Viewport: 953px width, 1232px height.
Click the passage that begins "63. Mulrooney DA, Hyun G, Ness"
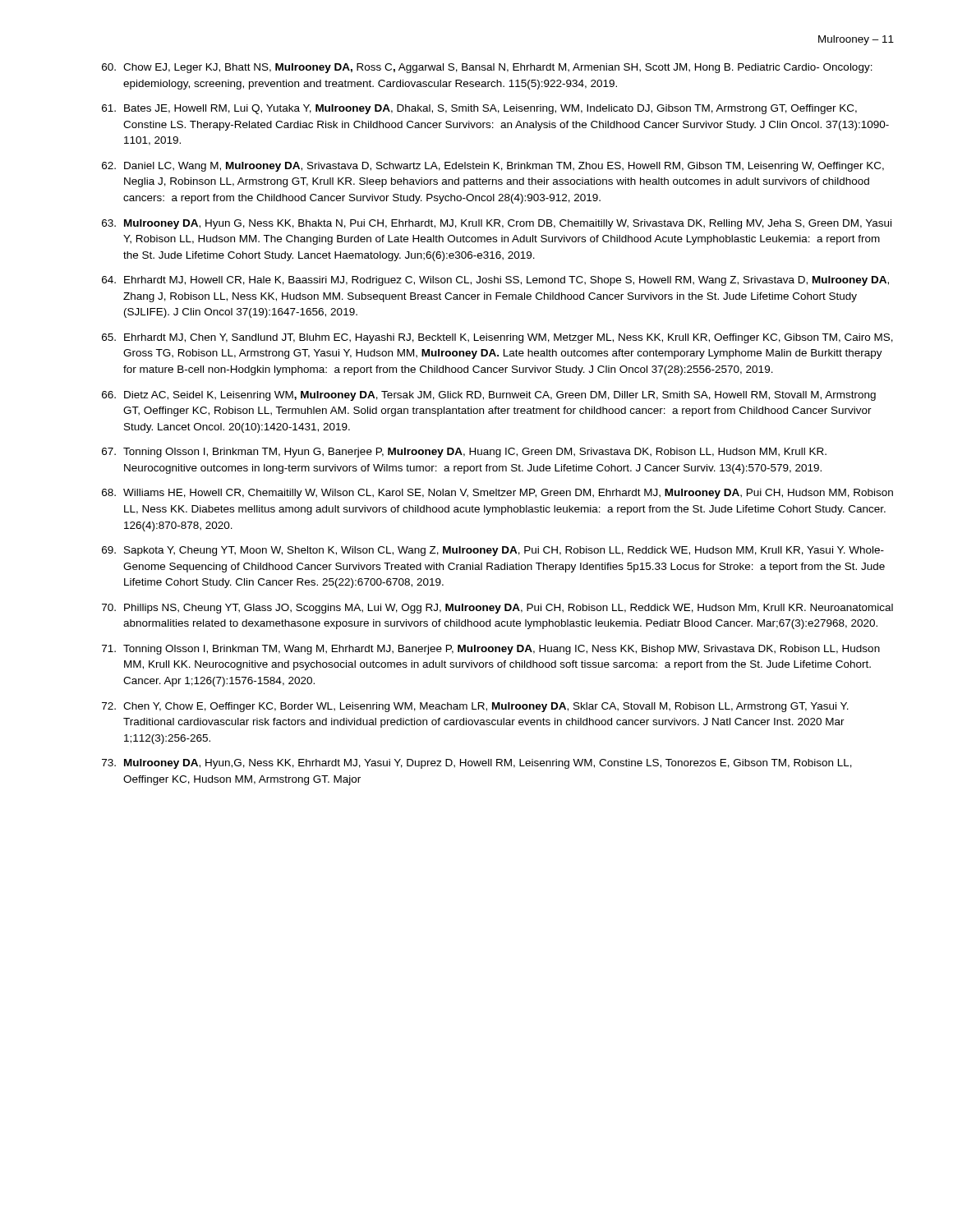tap(488, 239)
